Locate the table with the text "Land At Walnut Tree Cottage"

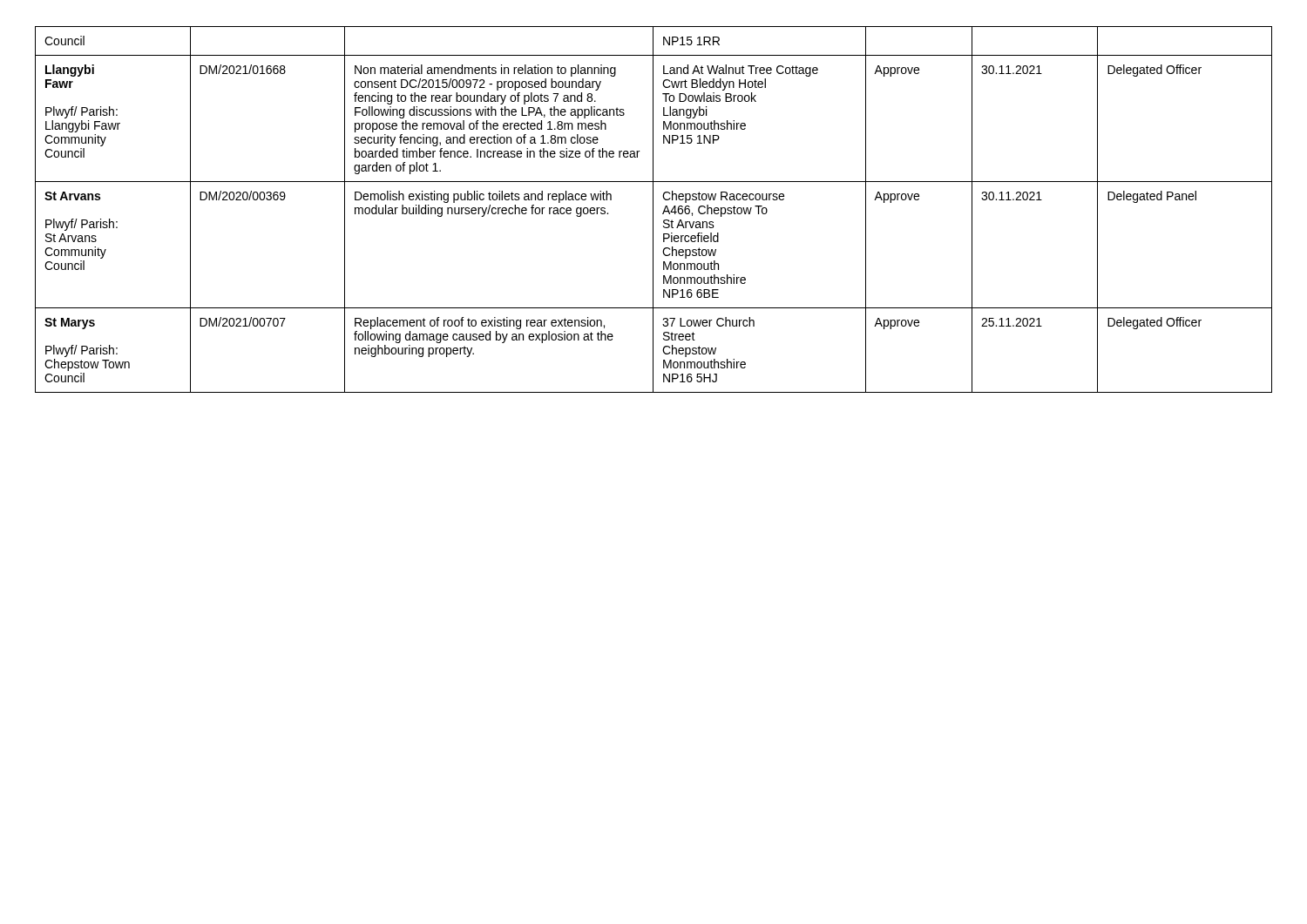coord(654,209)
